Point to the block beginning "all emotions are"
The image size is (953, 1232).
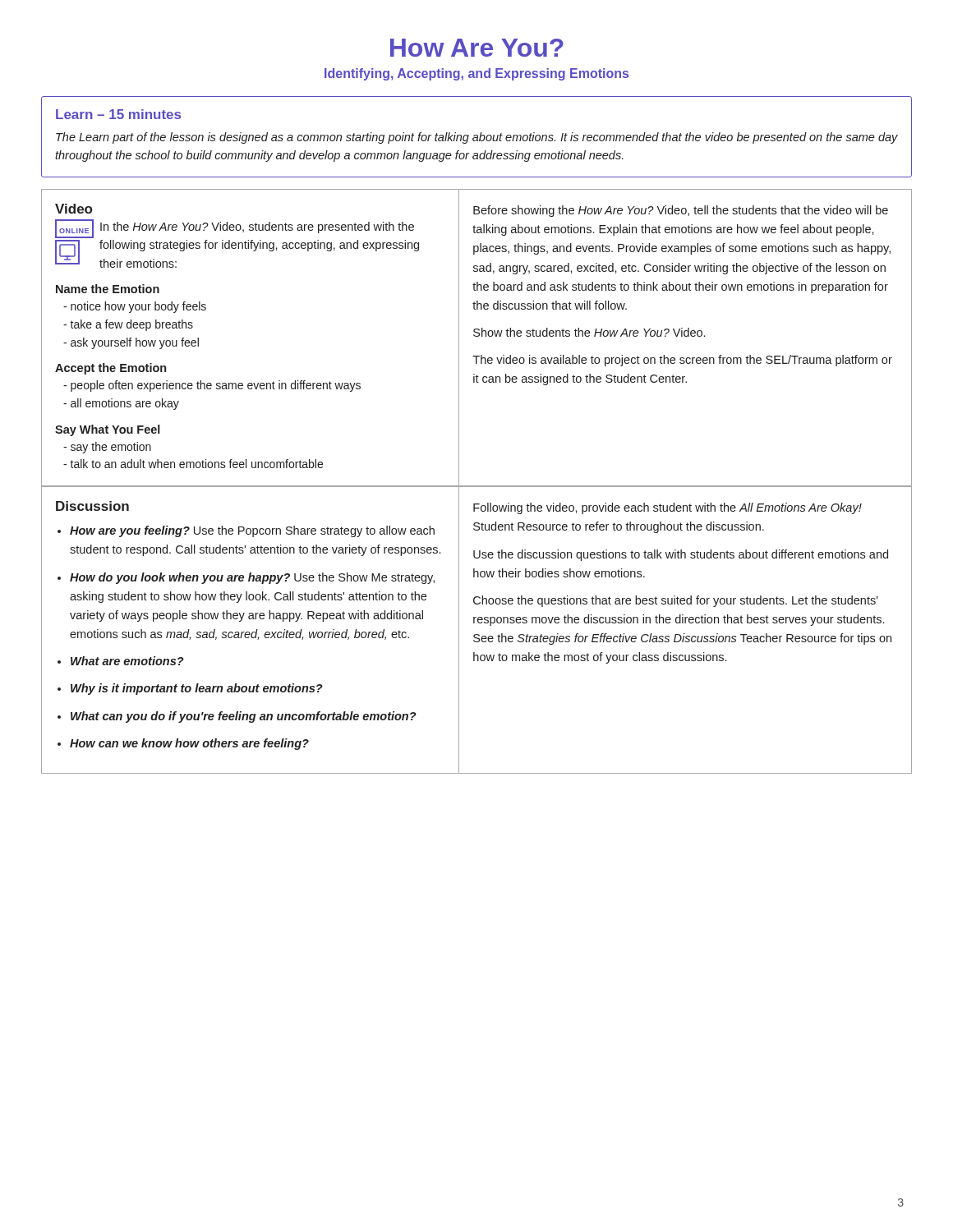(125, 403)
